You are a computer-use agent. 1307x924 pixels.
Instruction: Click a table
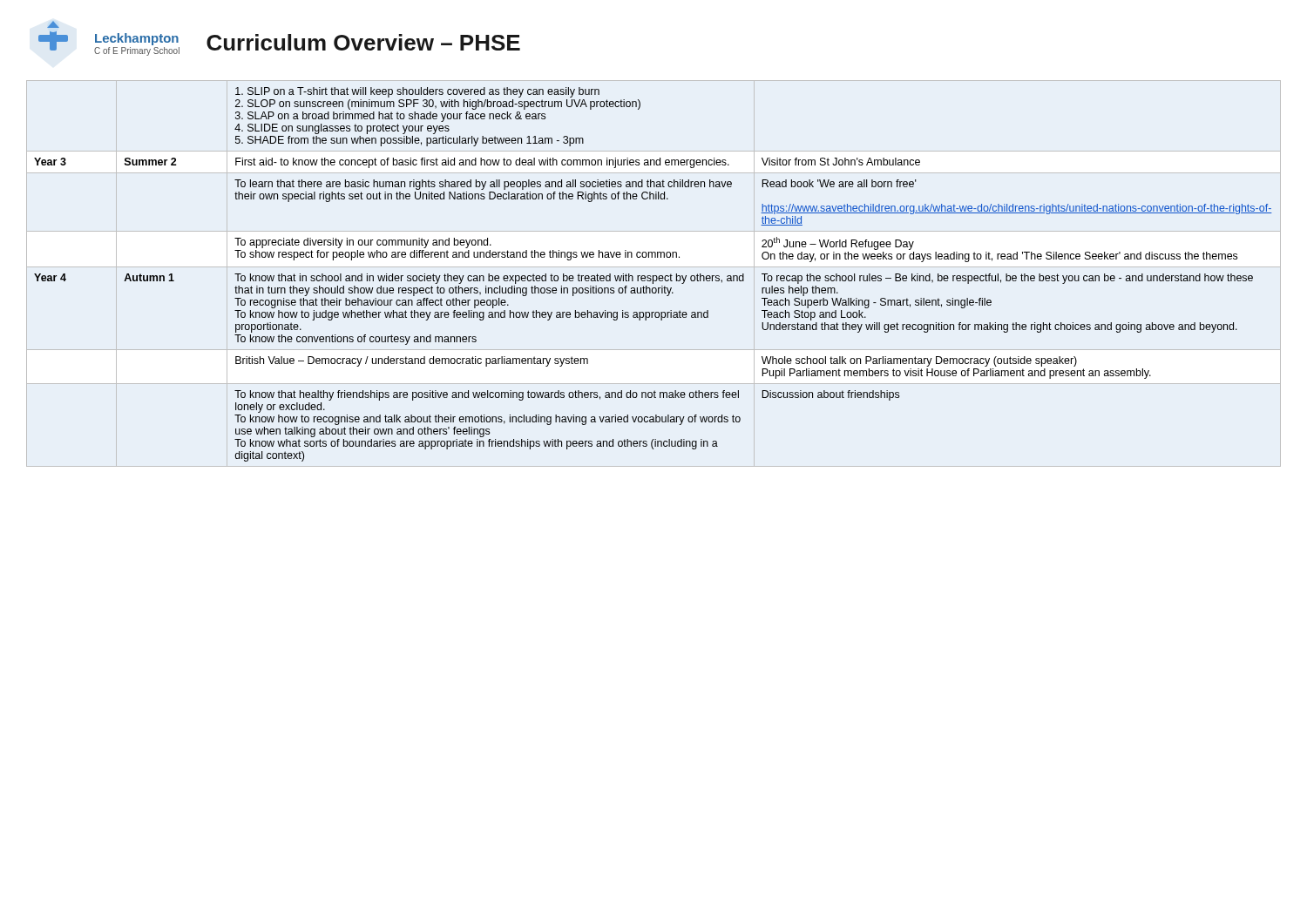tap(654, 276)
